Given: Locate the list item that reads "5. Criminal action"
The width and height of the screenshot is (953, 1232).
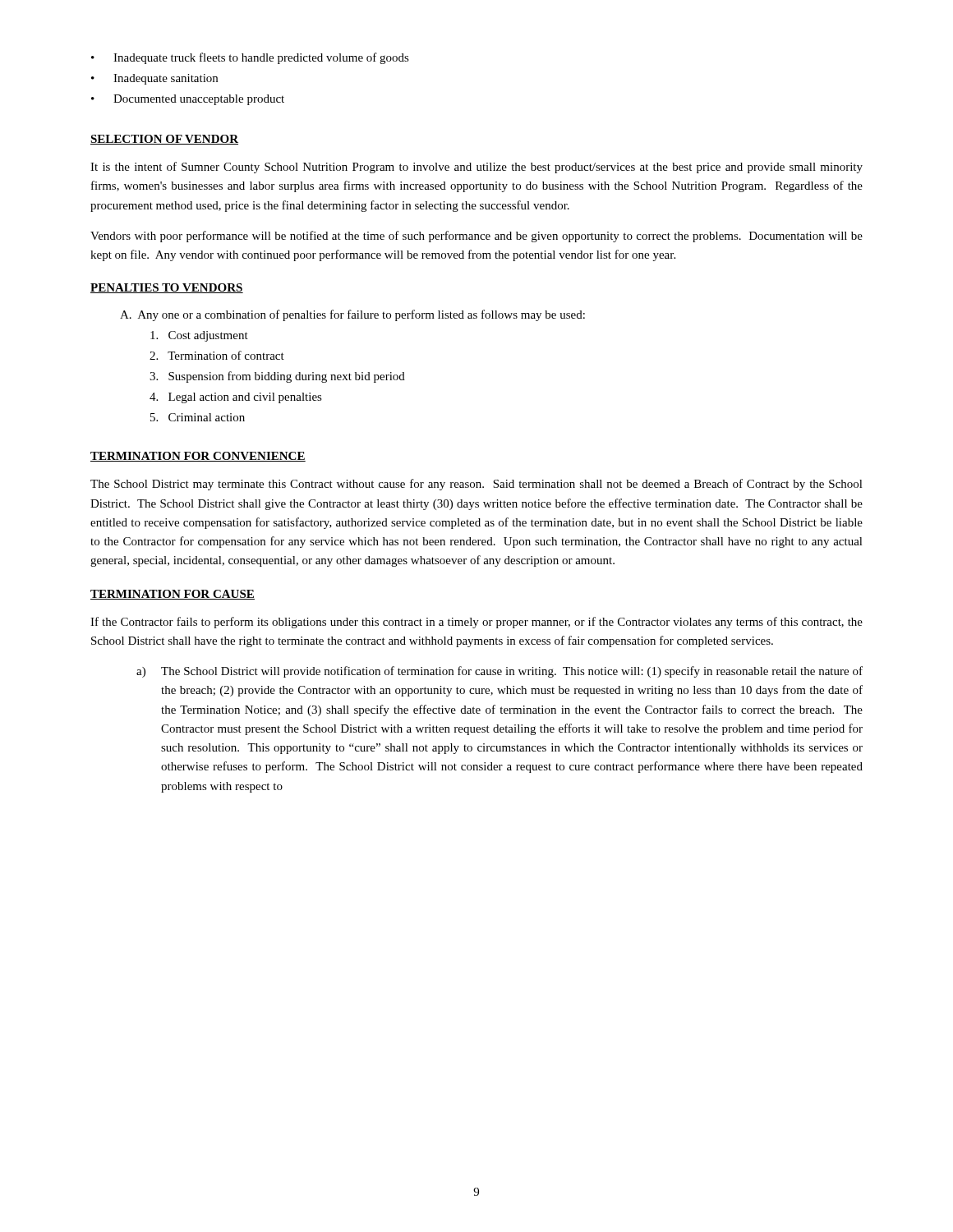Looking at the screenshot, I should point(197,417).
